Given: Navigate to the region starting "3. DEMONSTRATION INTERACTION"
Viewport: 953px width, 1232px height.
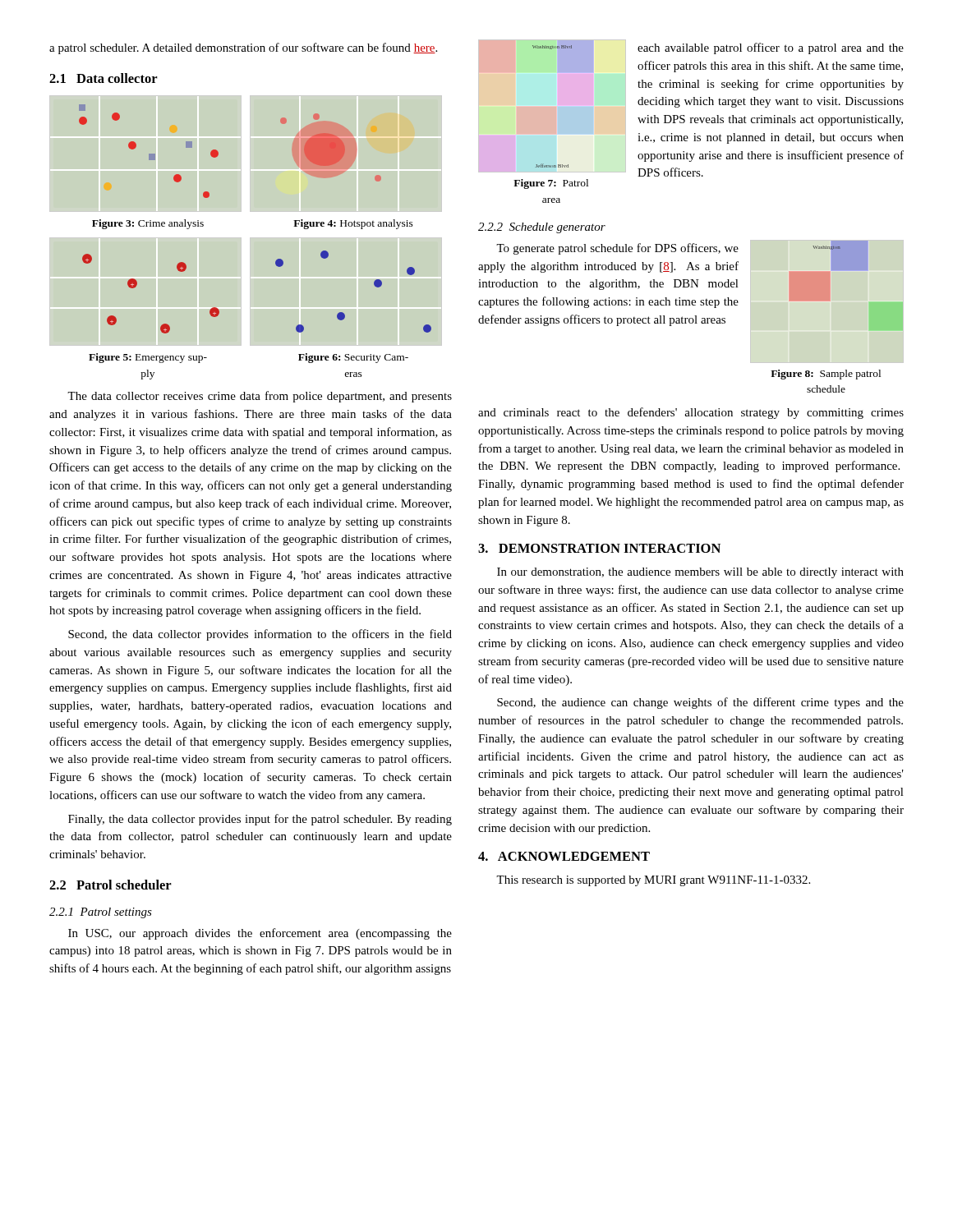Looking at the screenshot, I should pos(599,548).
